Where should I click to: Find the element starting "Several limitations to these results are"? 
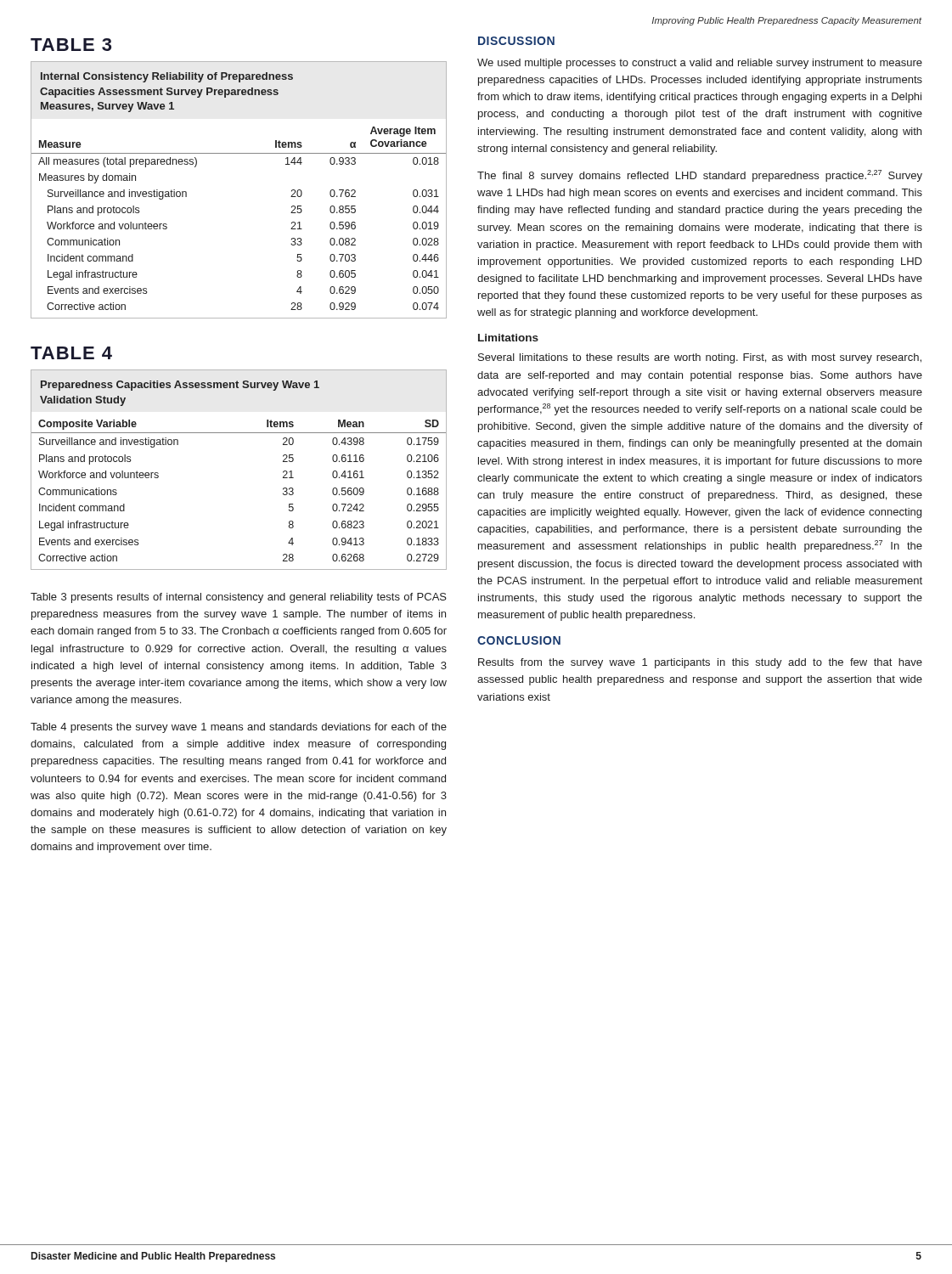(x=700, y=486)
